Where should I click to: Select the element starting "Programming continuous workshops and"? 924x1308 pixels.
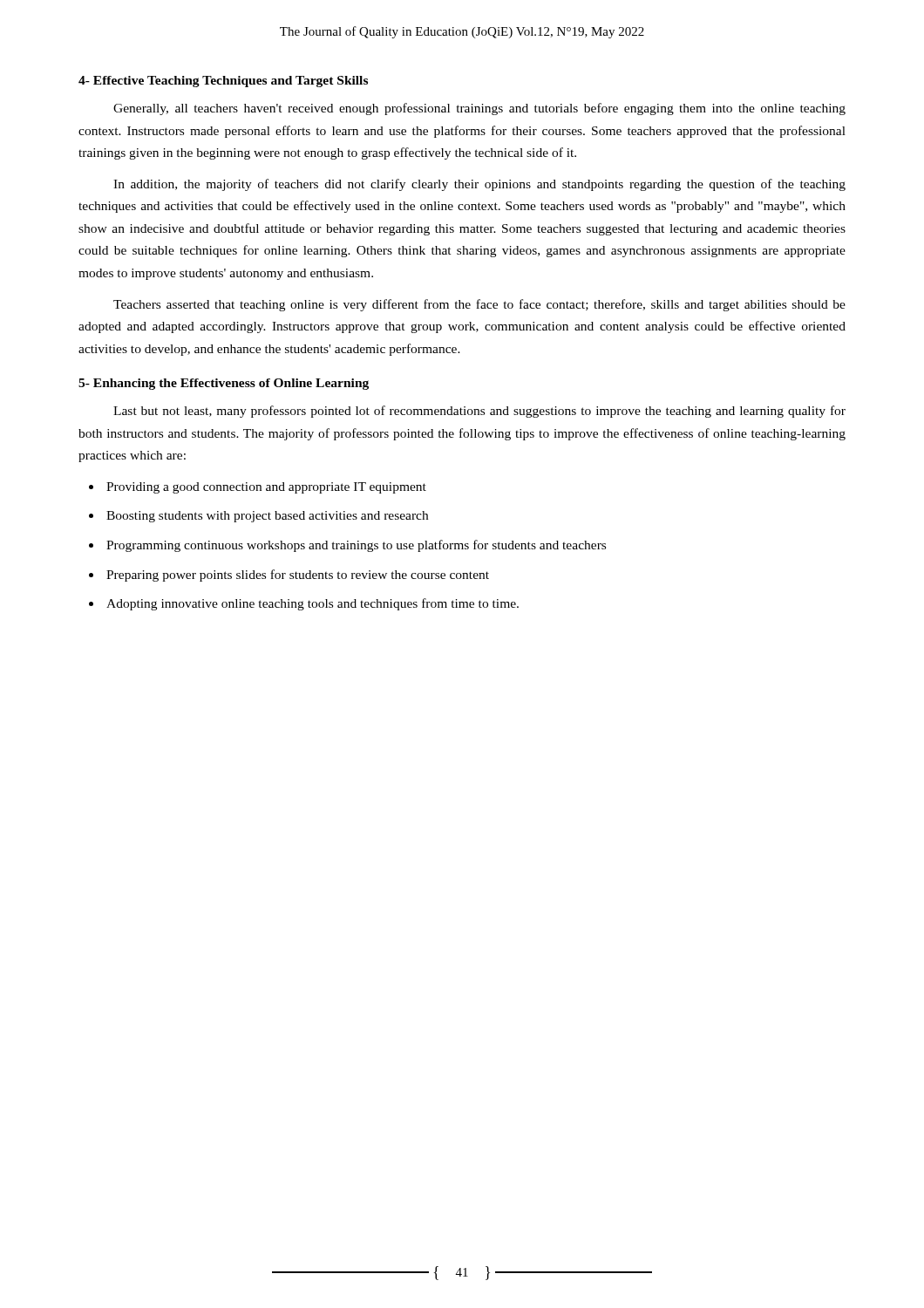click(462, 545)
